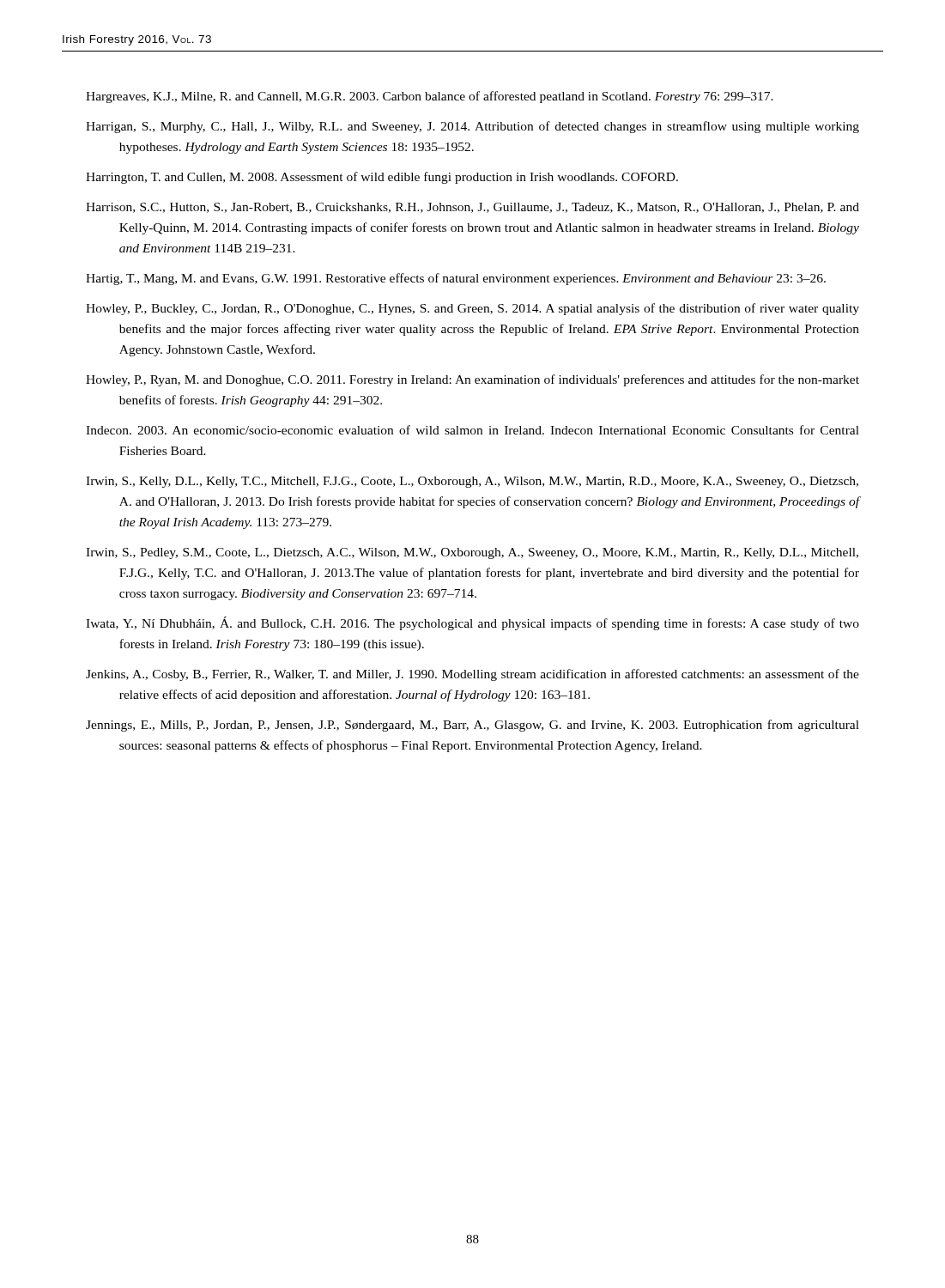The width and height of the screenshot is (945, 1288).
Task: Find the list item that says "Harrison, S.C., Hutton,"
Action: pos(472,227)
